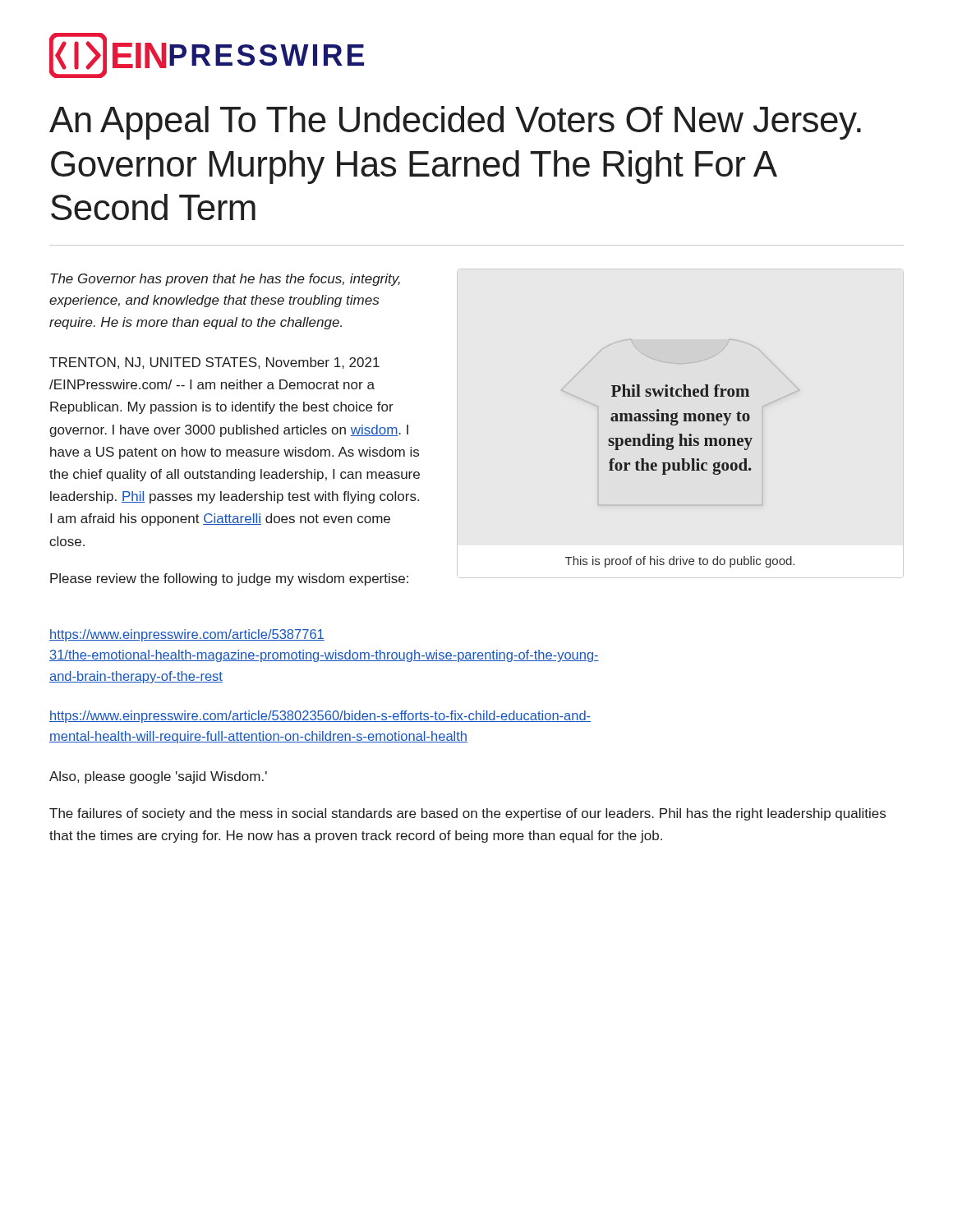Find the text starting "An Appeal To The Undecided"
Viewport: 953px width, 1232px height.
pyautogui.click(x=456, y=164)
